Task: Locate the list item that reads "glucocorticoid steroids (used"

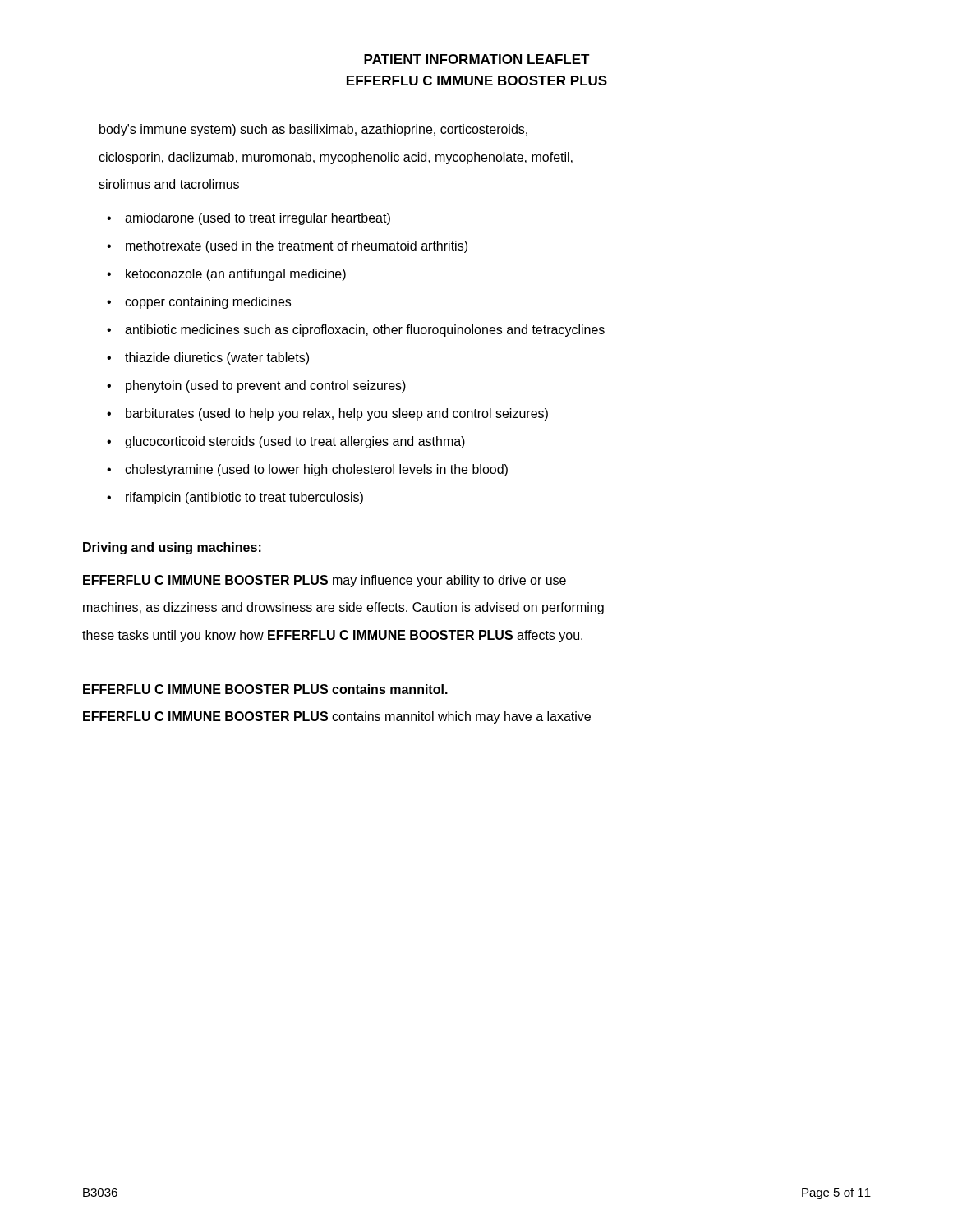Action: pos(295,441)
